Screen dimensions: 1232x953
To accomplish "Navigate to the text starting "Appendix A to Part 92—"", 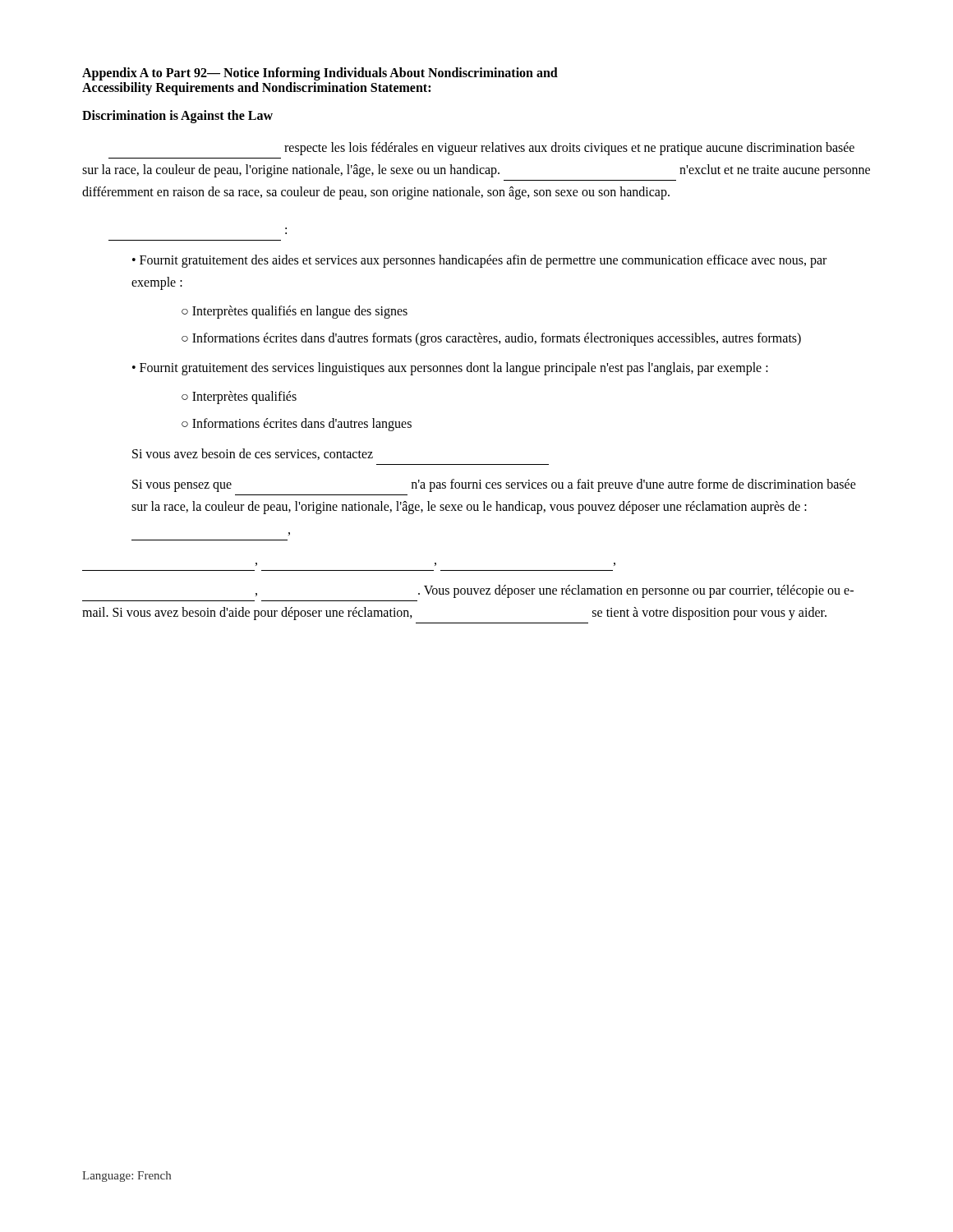I will click(x=476, y=80).
